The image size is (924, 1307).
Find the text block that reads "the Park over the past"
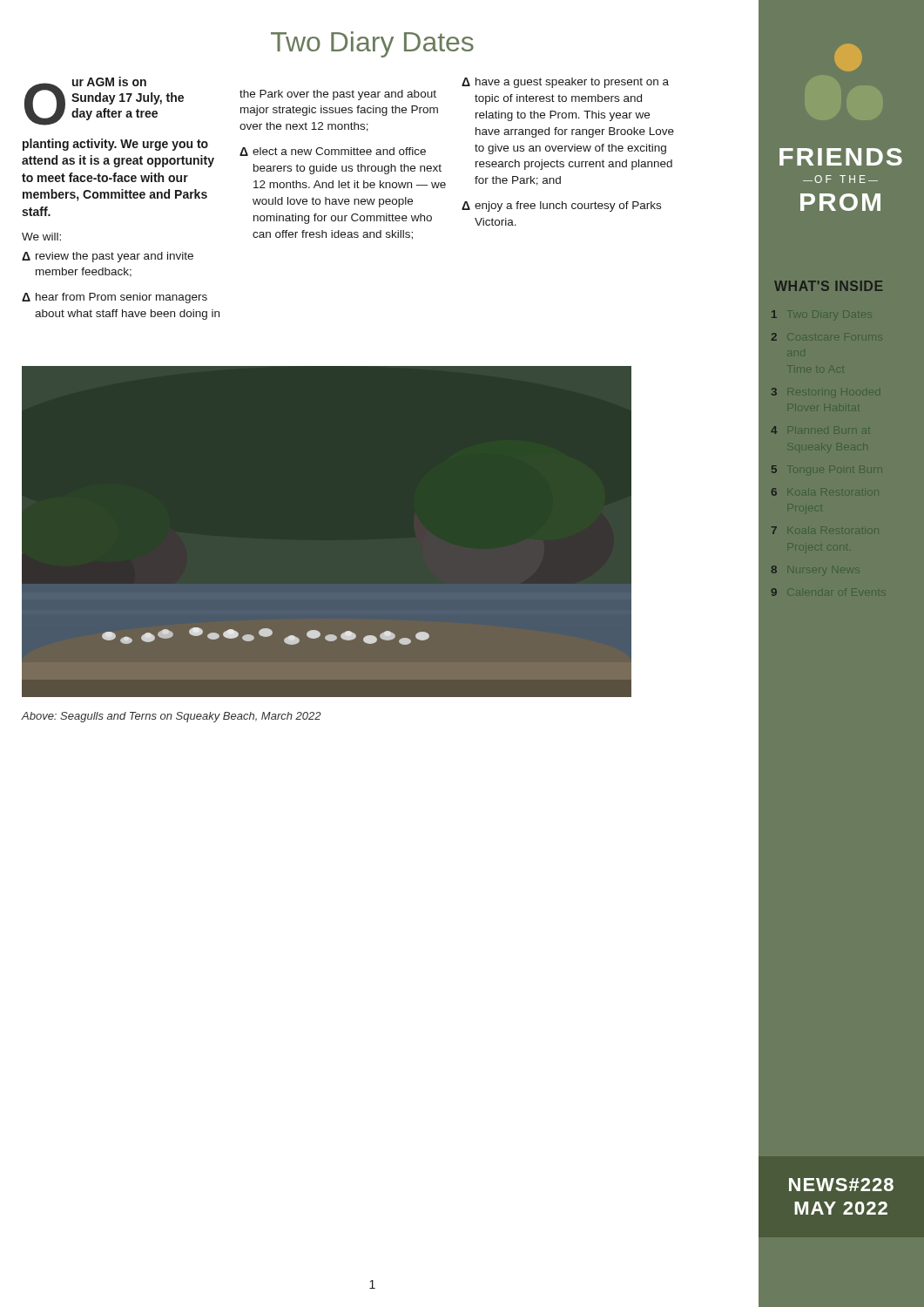(346, 164)
